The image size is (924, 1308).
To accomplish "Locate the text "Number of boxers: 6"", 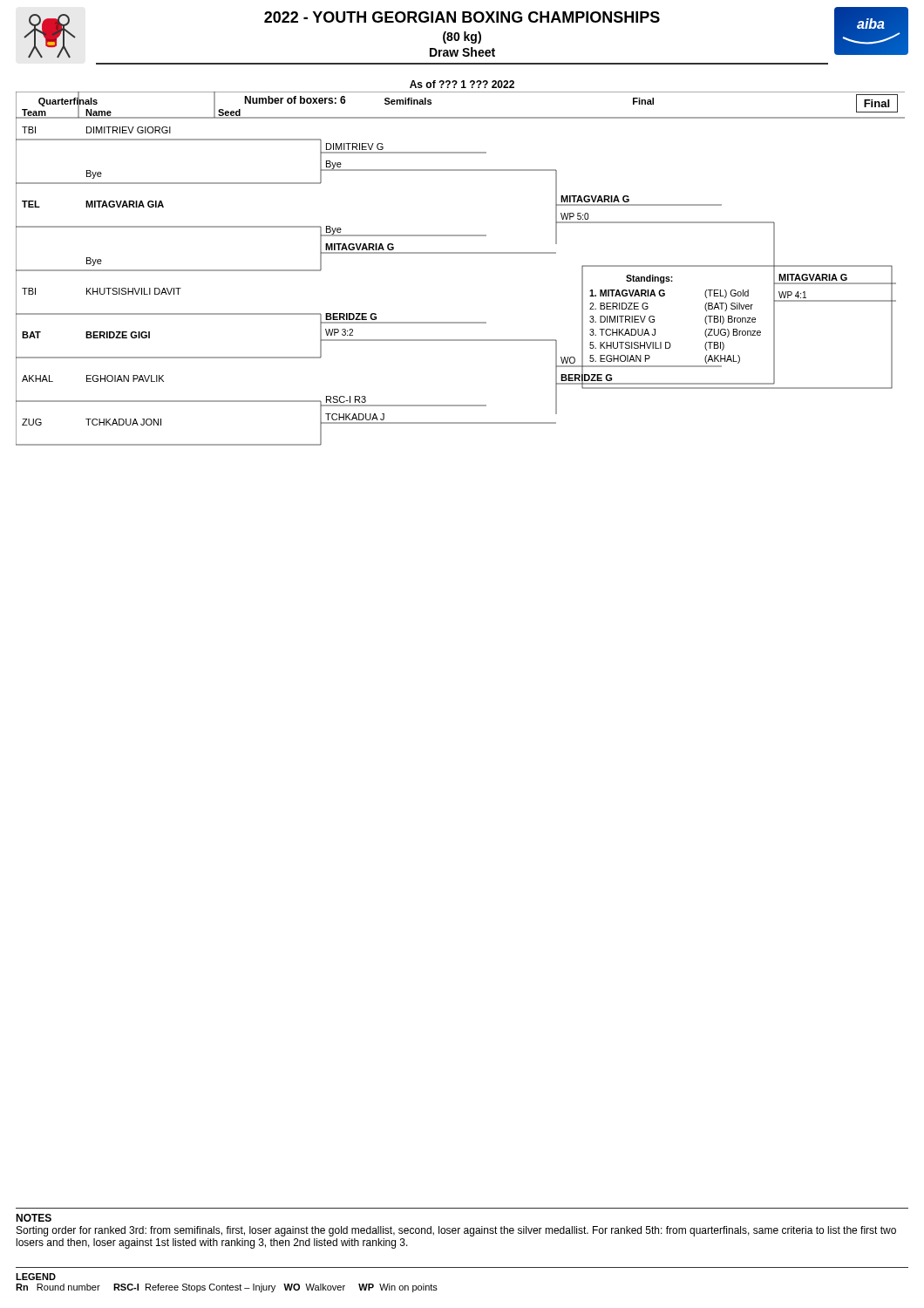I will click(295, 100).
